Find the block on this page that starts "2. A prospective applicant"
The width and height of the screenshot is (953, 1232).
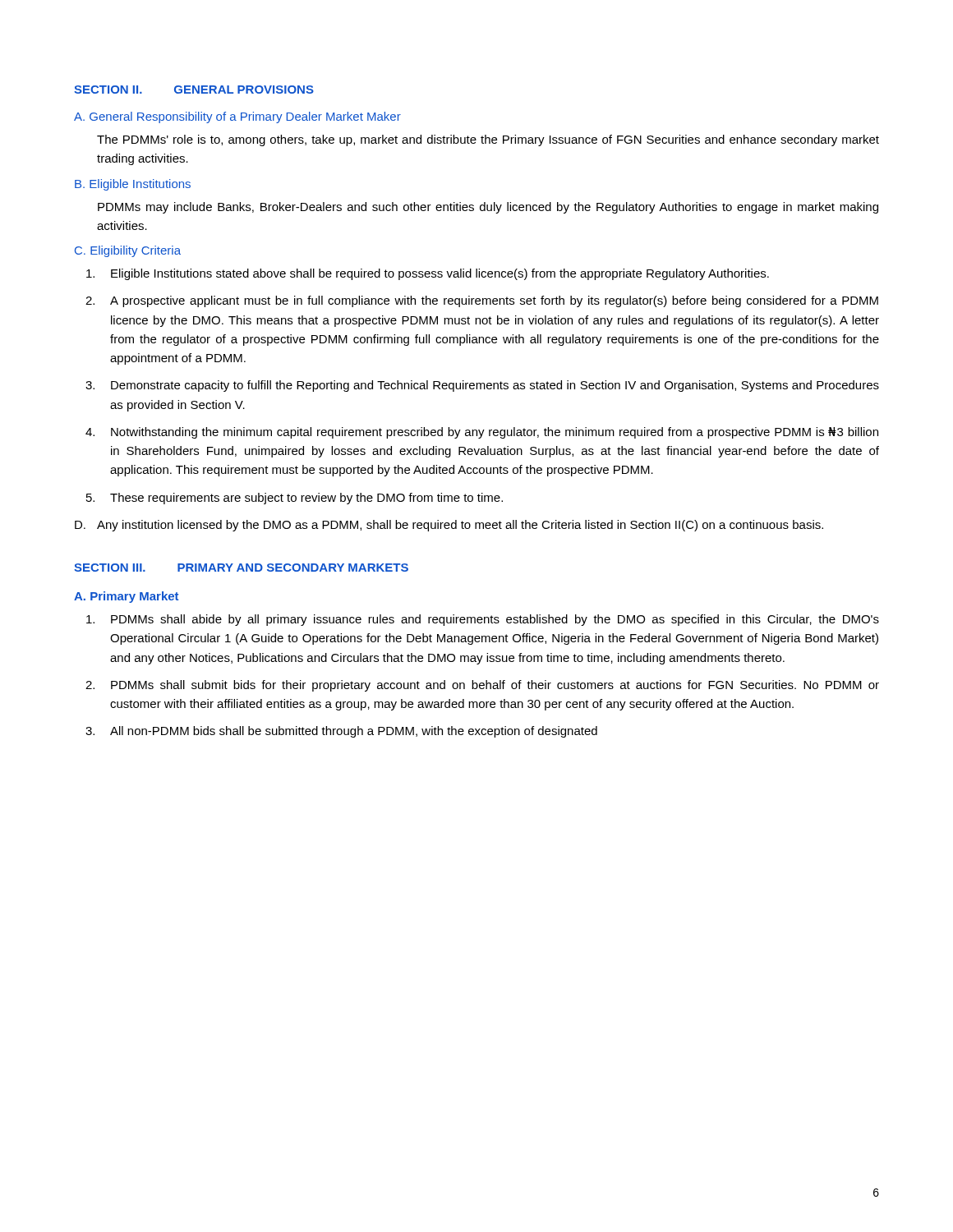tap(476, 329)
